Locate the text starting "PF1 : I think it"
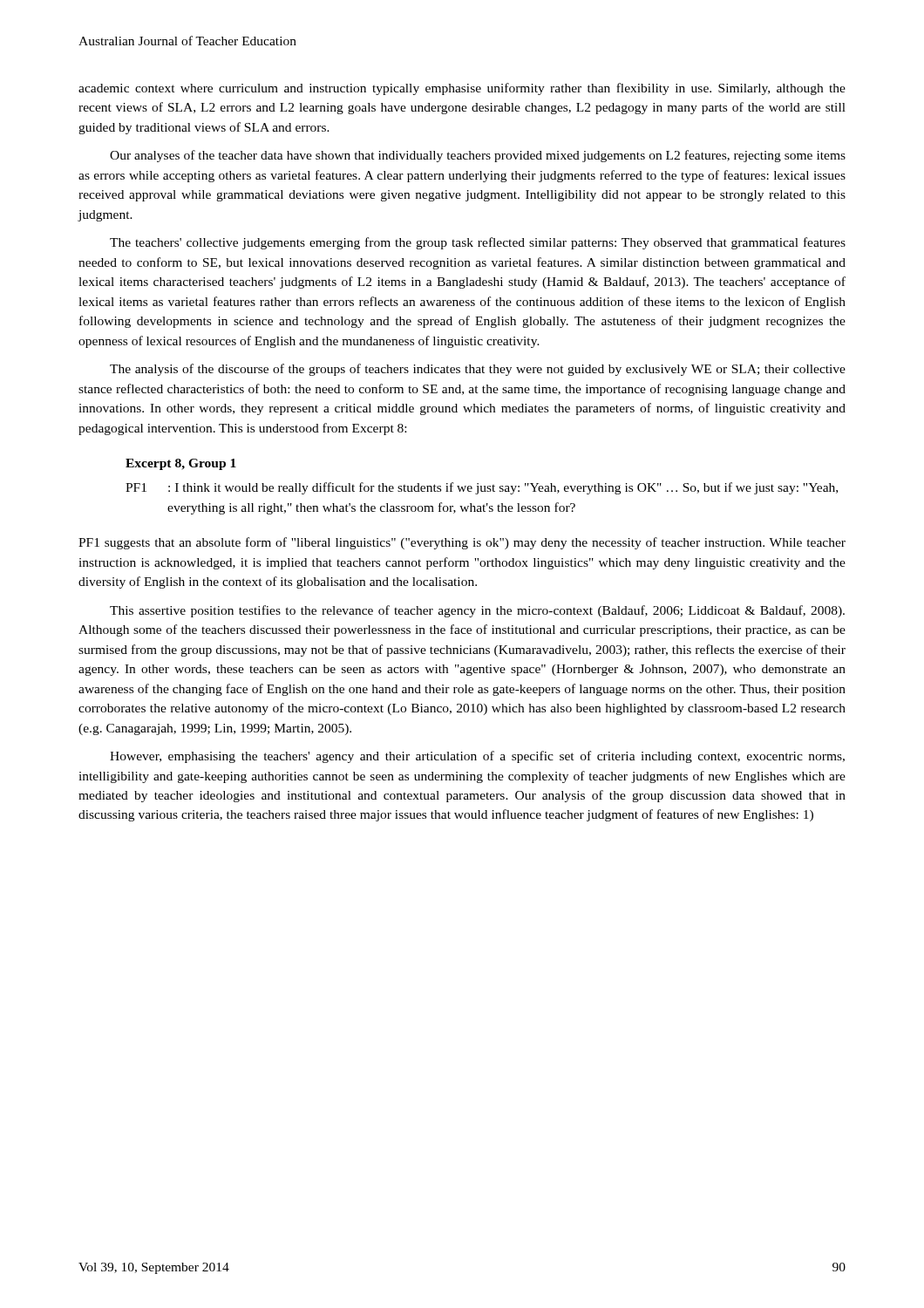This screenshot has height=1308, width=924. pyautogui.click(x=486, y=498)
